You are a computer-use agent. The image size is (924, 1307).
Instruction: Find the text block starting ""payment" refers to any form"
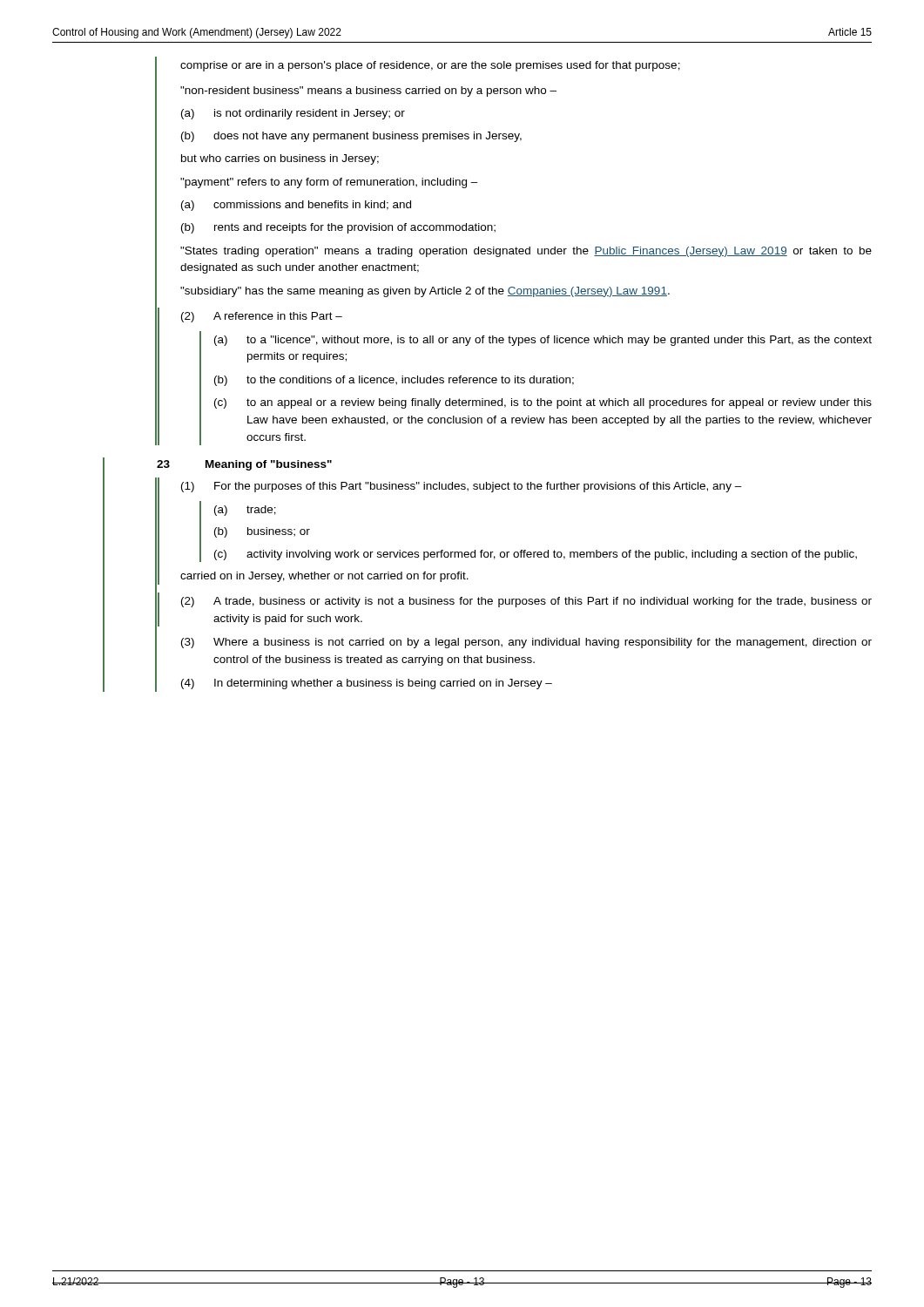click(329, 182)
